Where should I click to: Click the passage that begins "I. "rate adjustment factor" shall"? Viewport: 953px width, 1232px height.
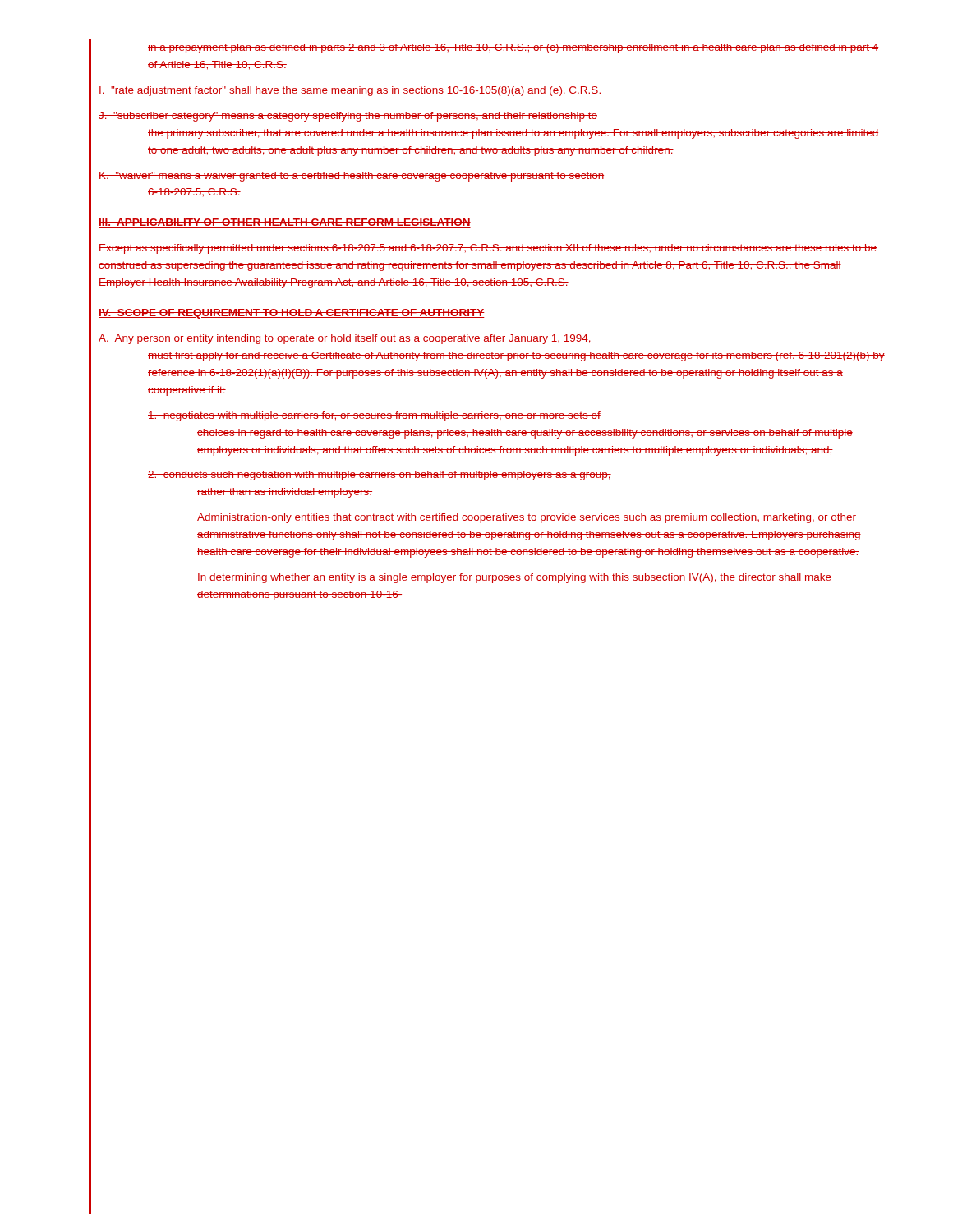pyautogui.click(x=493, y=91)
